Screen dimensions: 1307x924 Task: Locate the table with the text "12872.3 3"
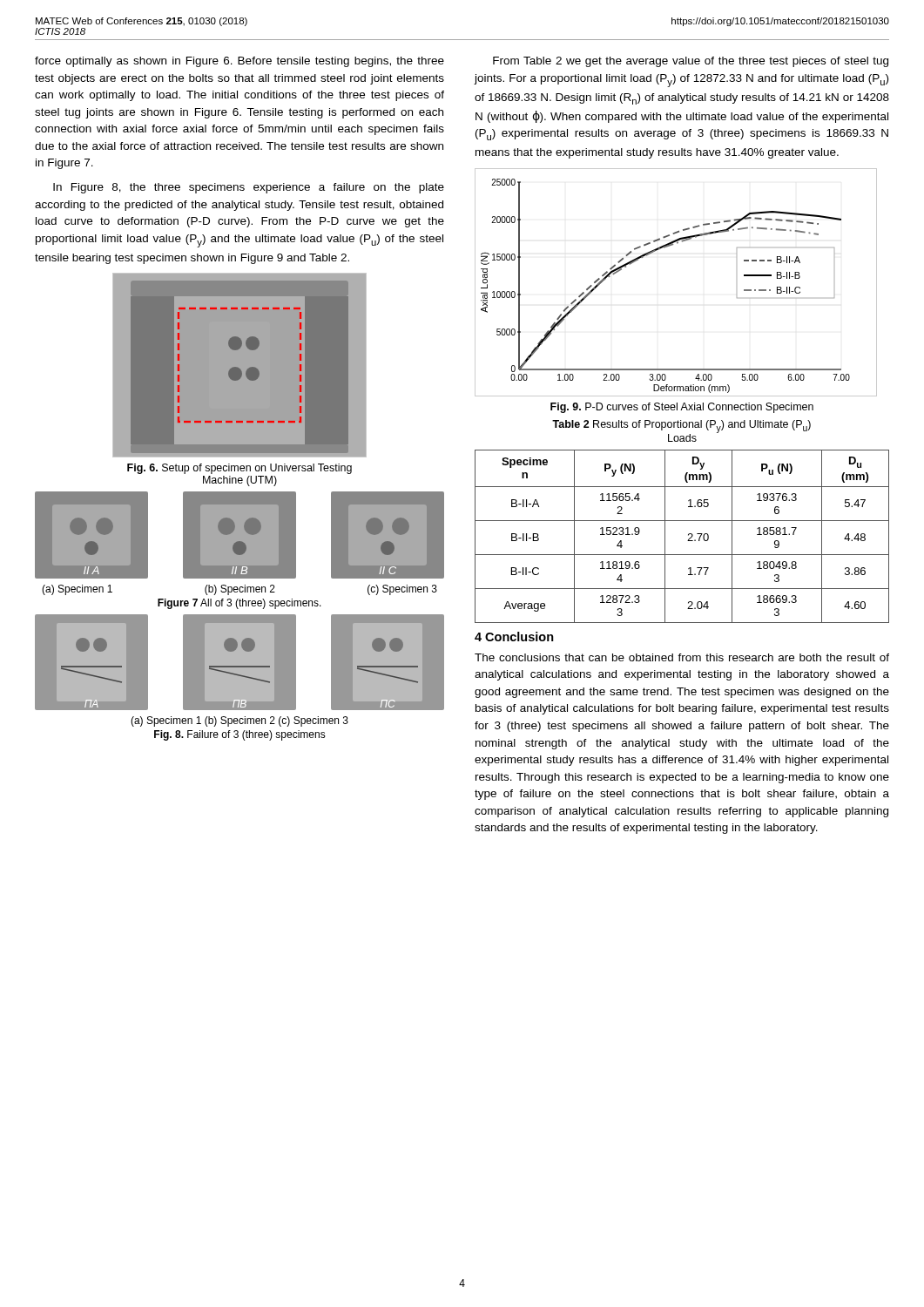tap(682, 536)
